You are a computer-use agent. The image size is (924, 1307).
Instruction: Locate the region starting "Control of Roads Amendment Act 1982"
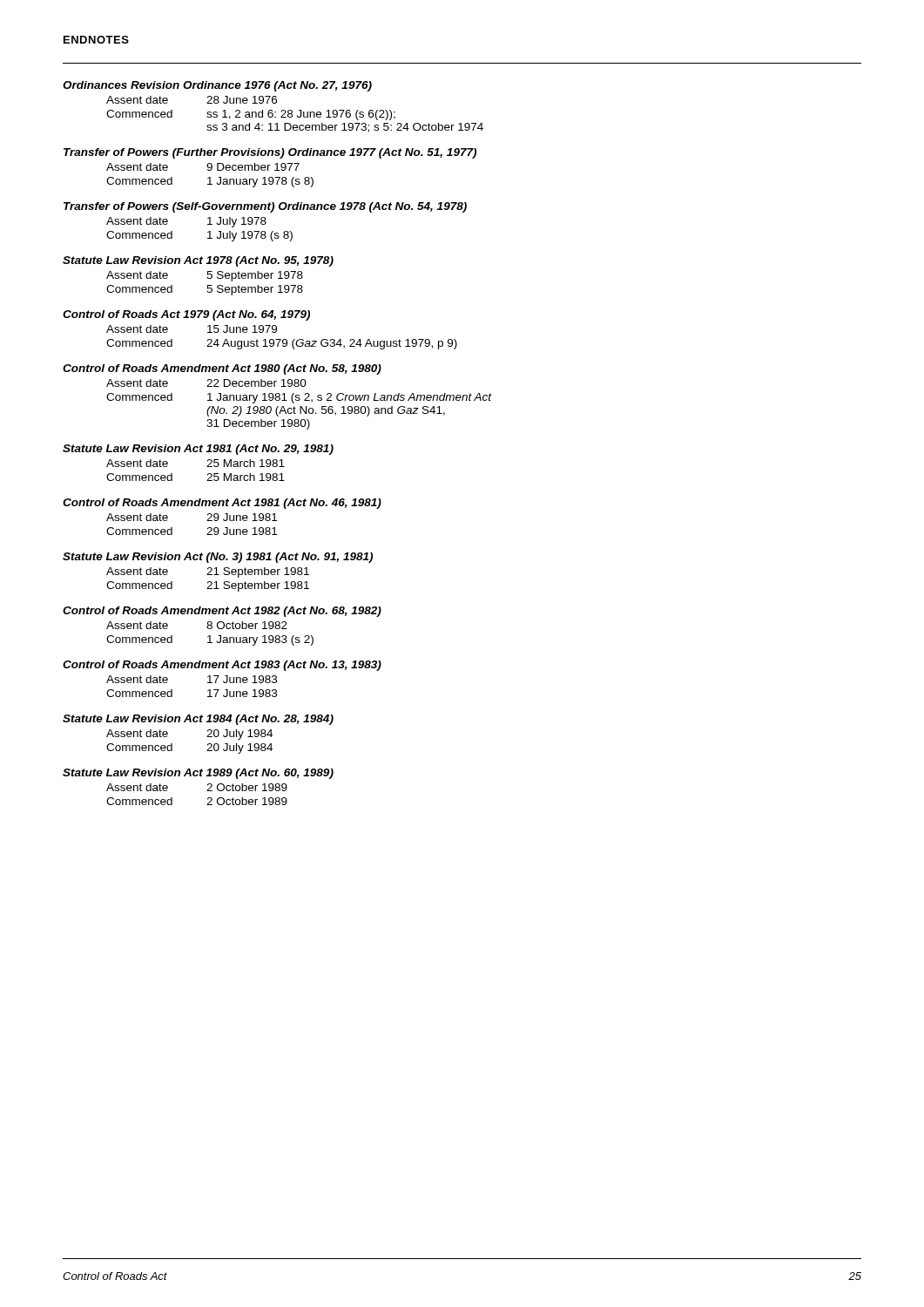point(222,612)
